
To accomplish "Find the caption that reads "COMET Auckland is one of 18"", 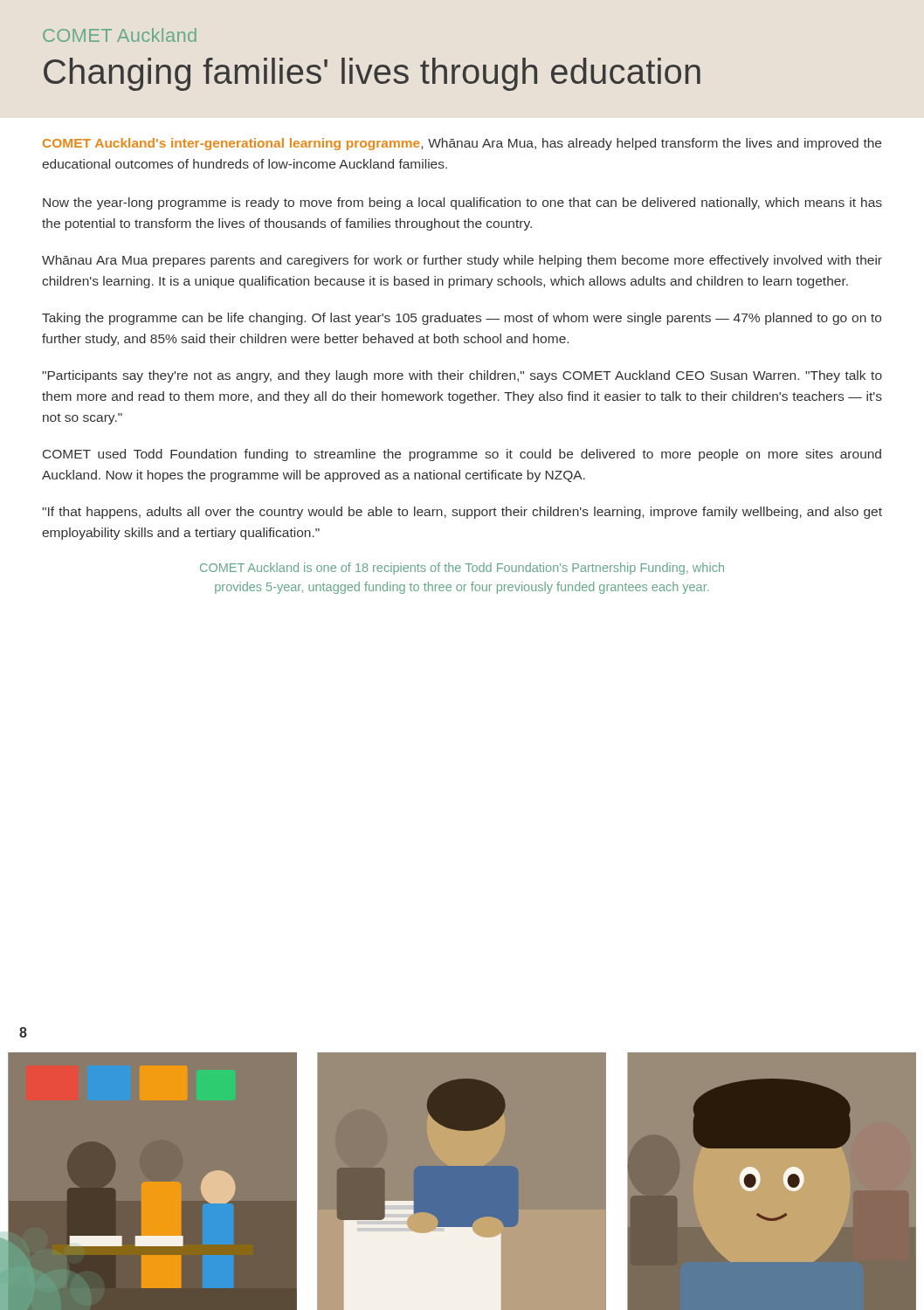I will point(462,577).
